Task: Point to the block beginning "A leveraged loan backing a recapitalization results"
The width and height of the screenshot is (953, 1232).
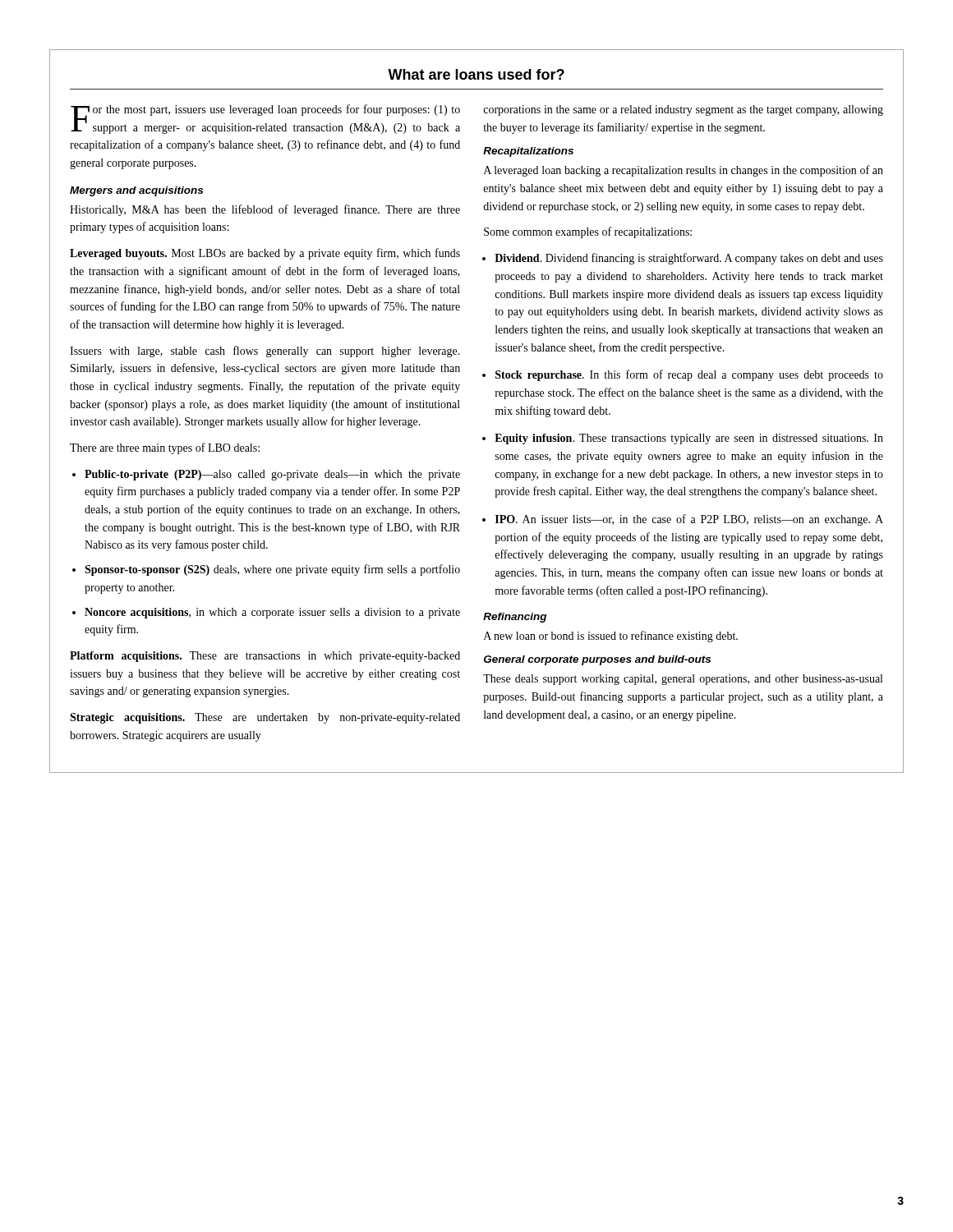Action: [683, 189]
